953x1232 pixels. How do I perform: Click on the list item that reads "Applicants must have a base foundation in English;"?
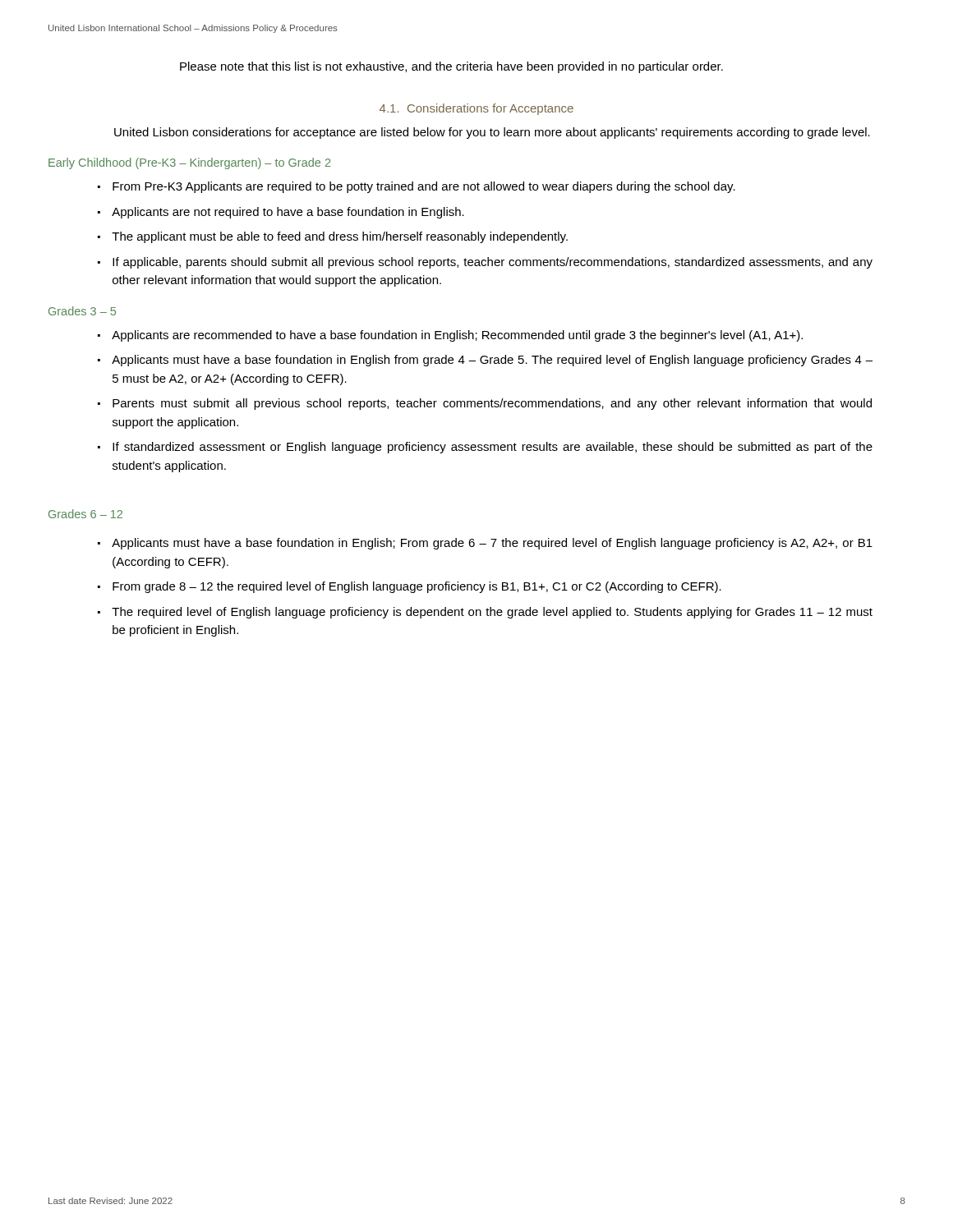click(492, 552)
